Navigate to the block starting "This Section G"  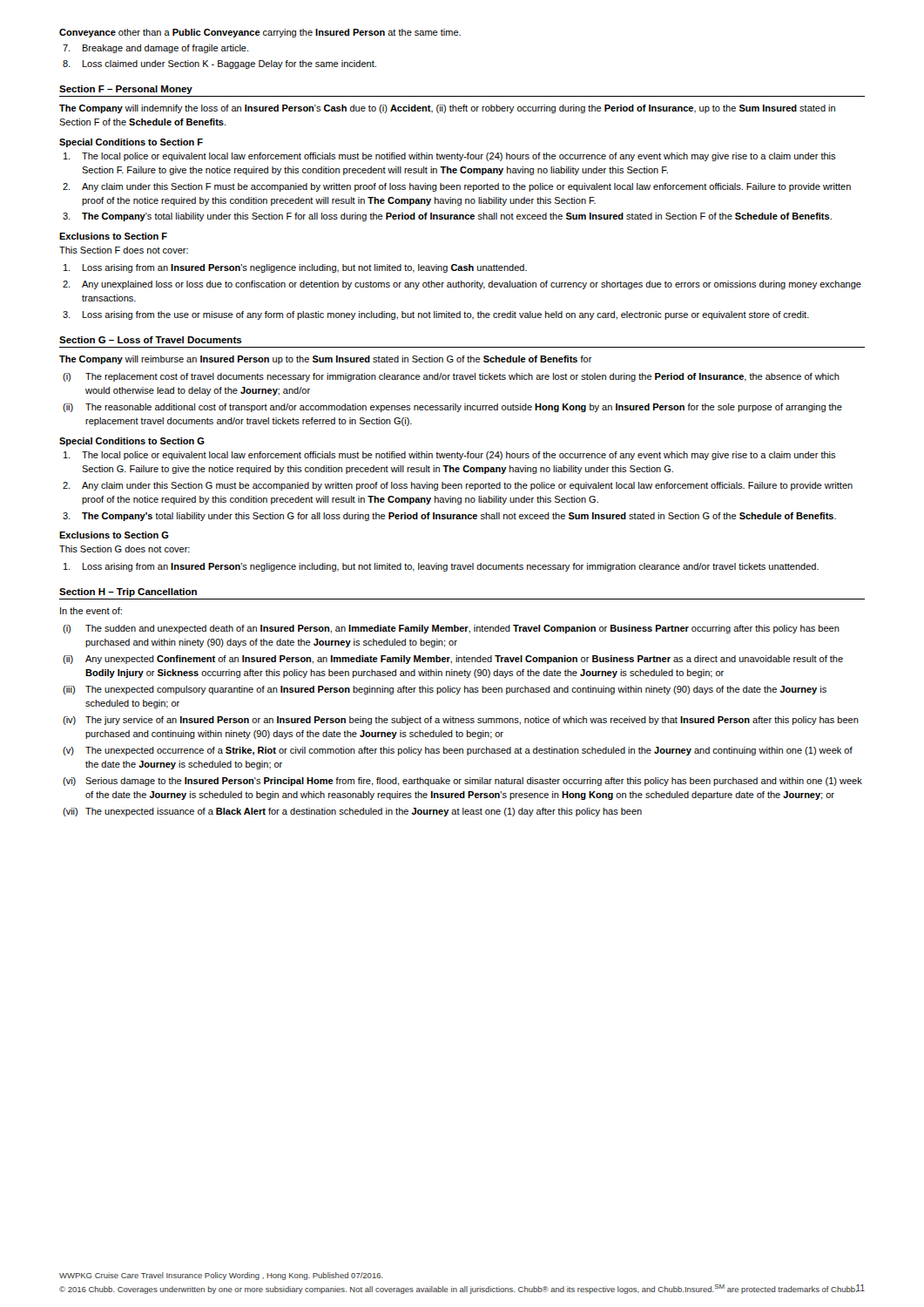pos(125,549)
